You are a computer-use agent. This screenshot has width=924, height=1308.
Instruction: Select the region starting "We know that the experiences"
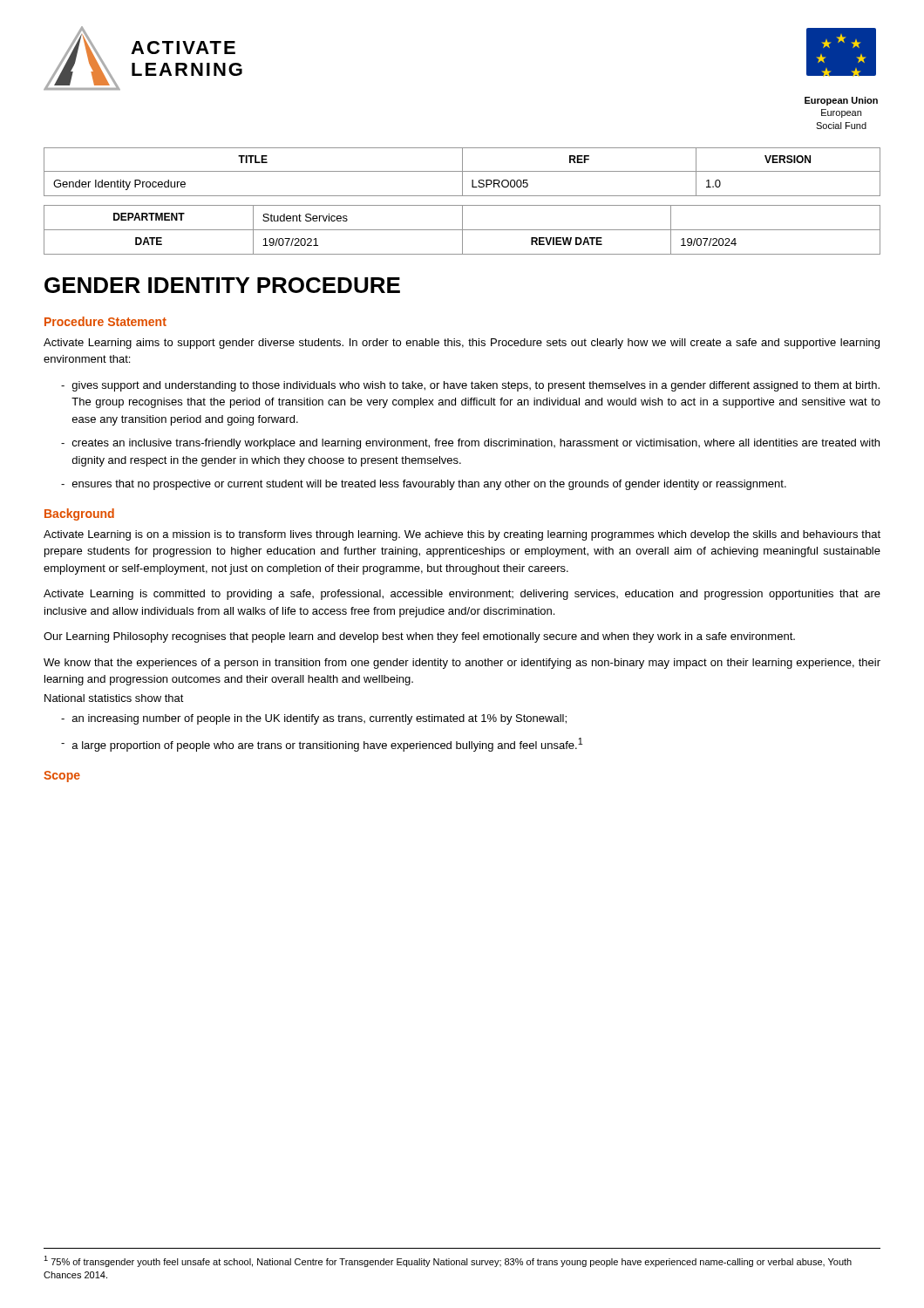pyautogui.click(x=462, y=671)
